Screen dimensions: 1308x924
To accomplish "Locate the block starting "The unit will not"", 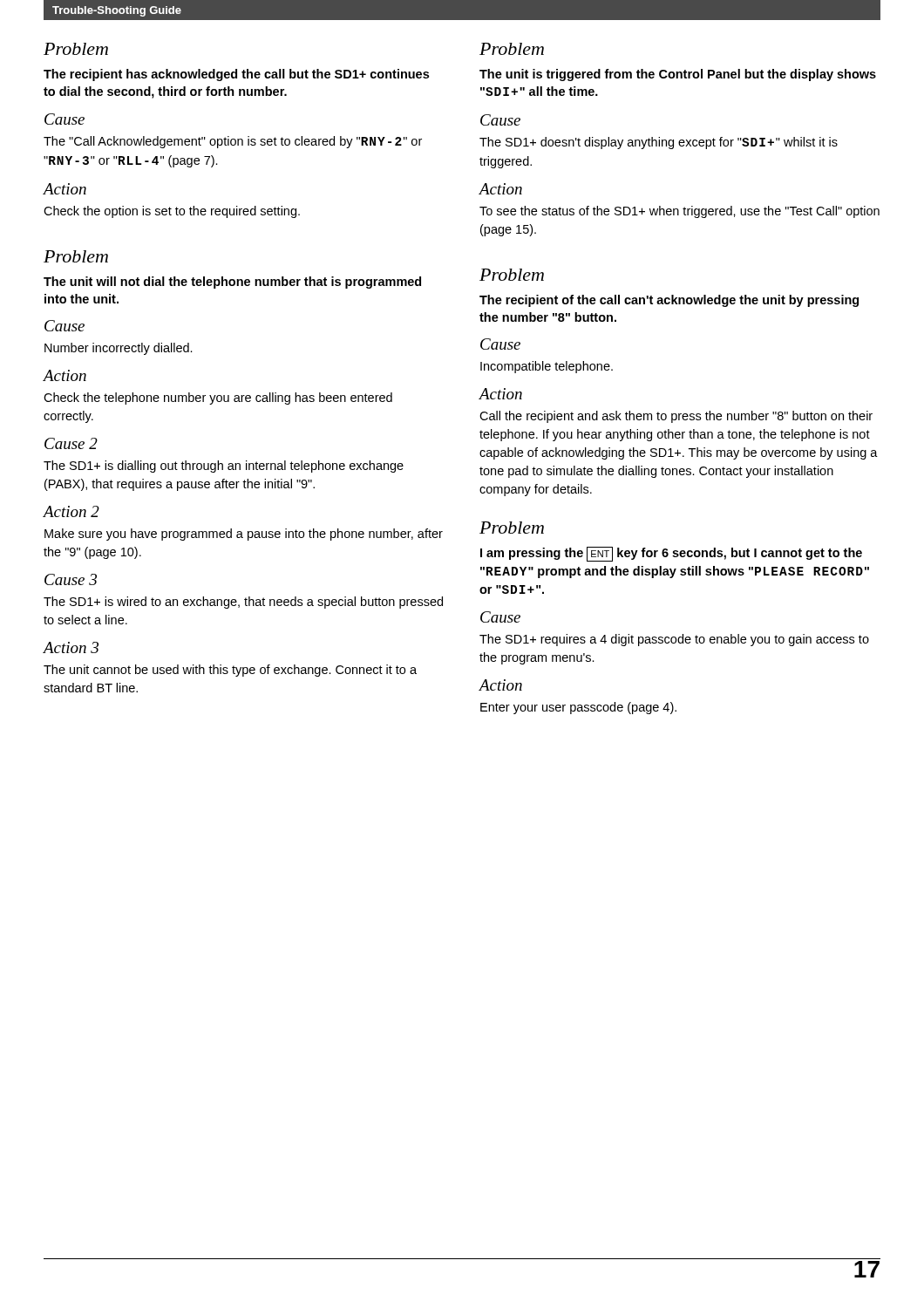I will (233, 290).
